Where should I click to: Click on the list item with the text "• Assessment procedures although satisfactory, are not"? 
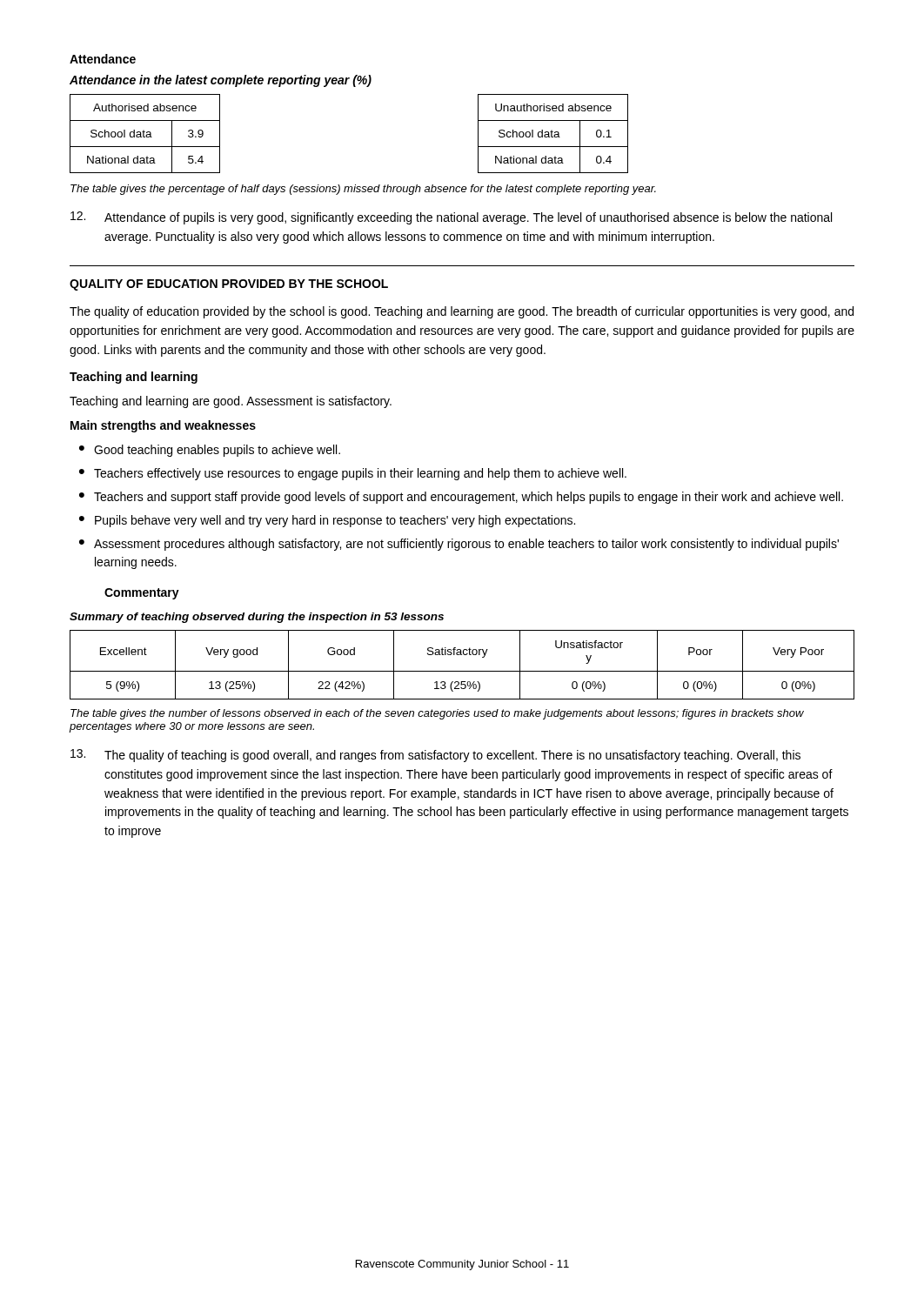466,553
